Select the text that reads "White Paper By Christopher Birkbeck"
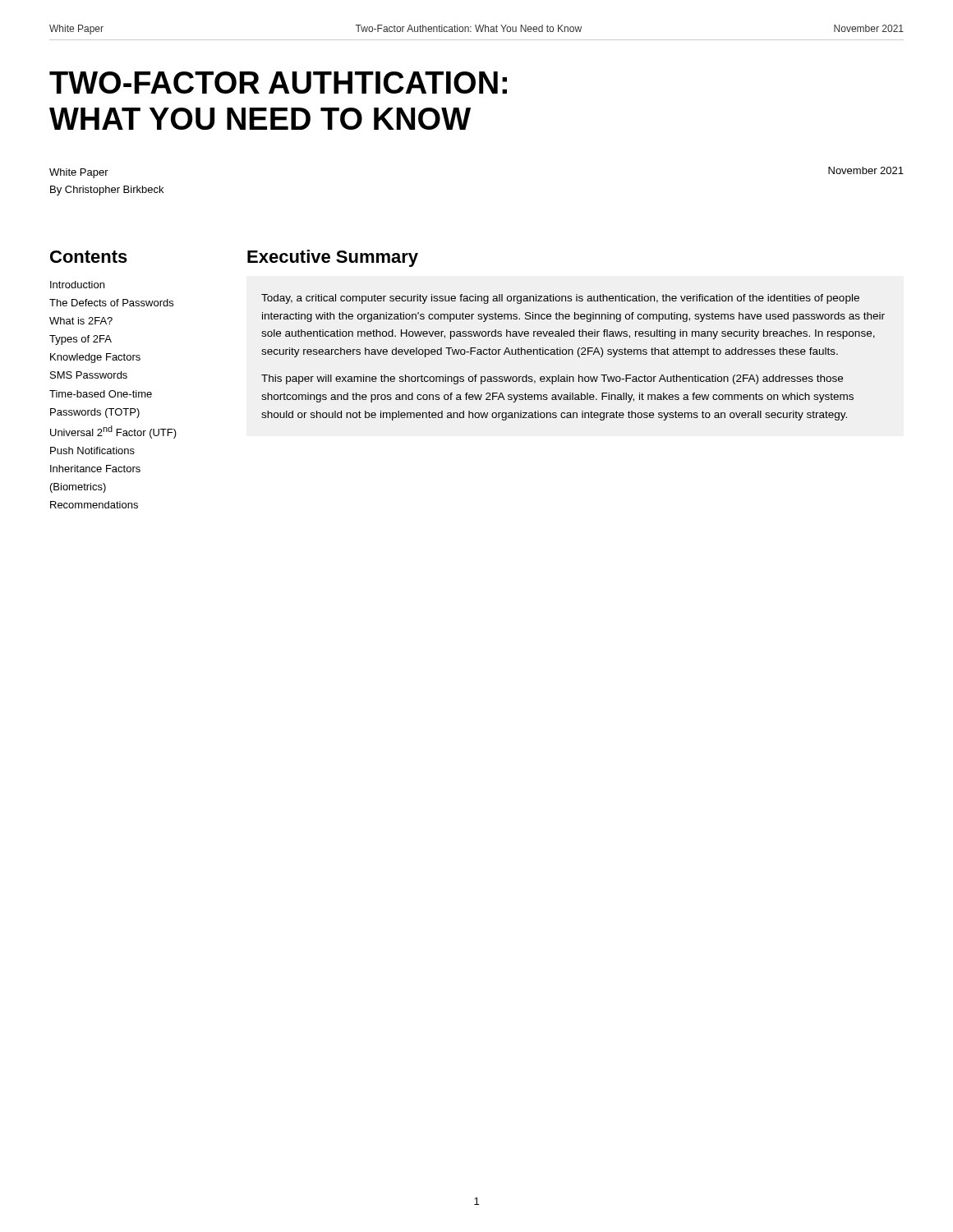 coord(107,181)
